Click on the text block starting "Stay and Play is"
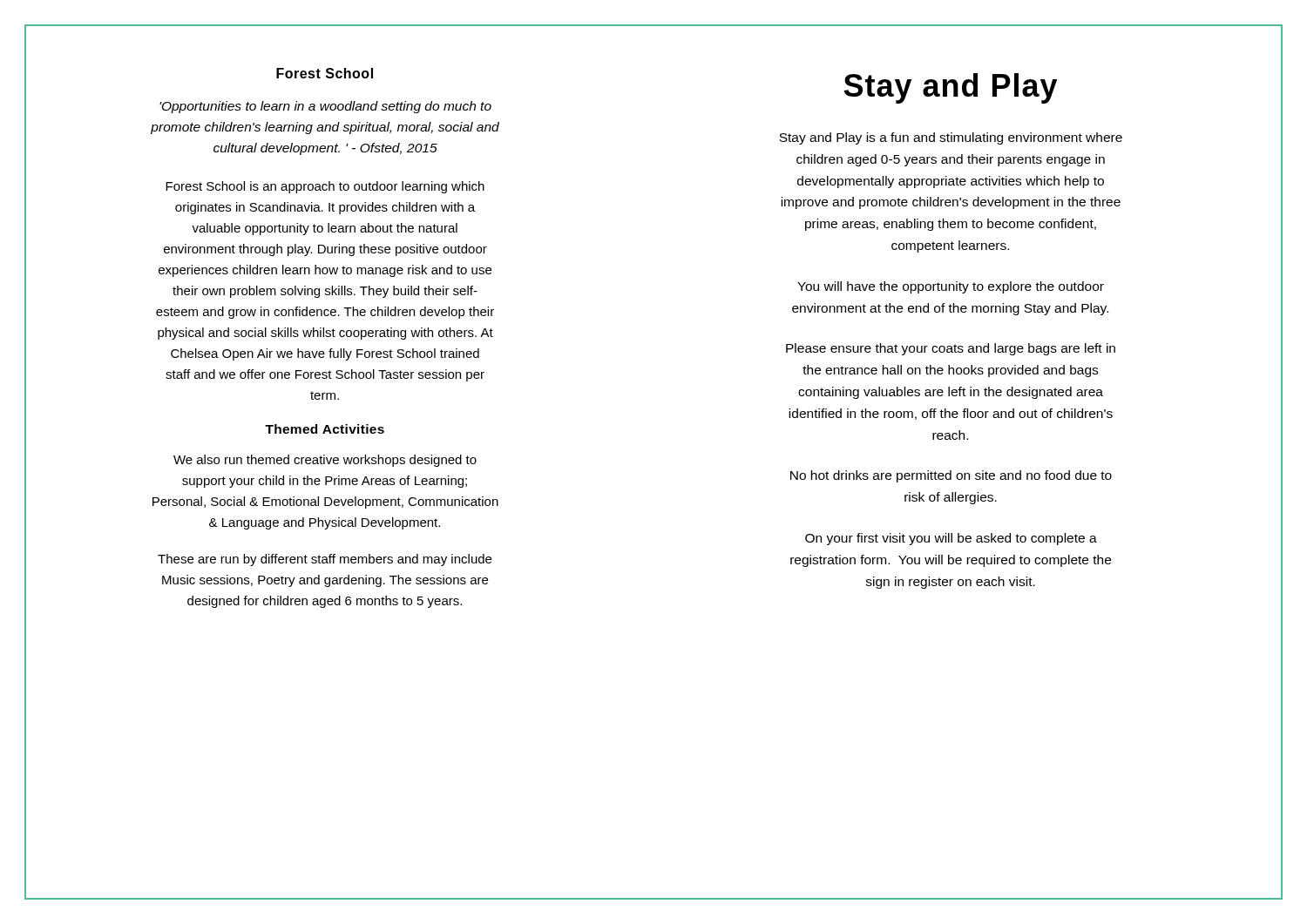The height and width of the screenshot is (924, 1307). coord(951,191)
